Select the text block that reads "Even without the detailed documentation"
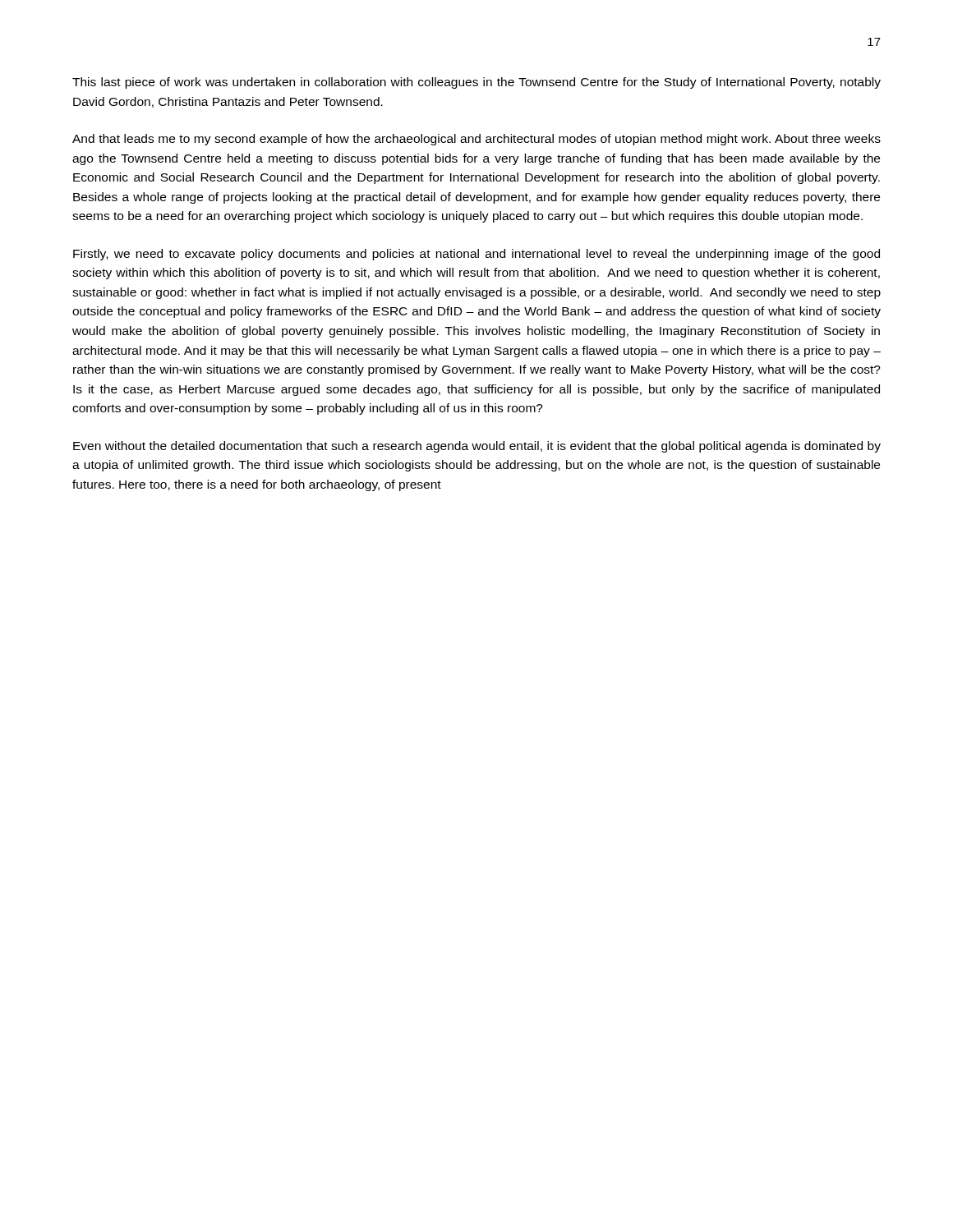This screenshot has width=953, height=1232. coord(476,465)
